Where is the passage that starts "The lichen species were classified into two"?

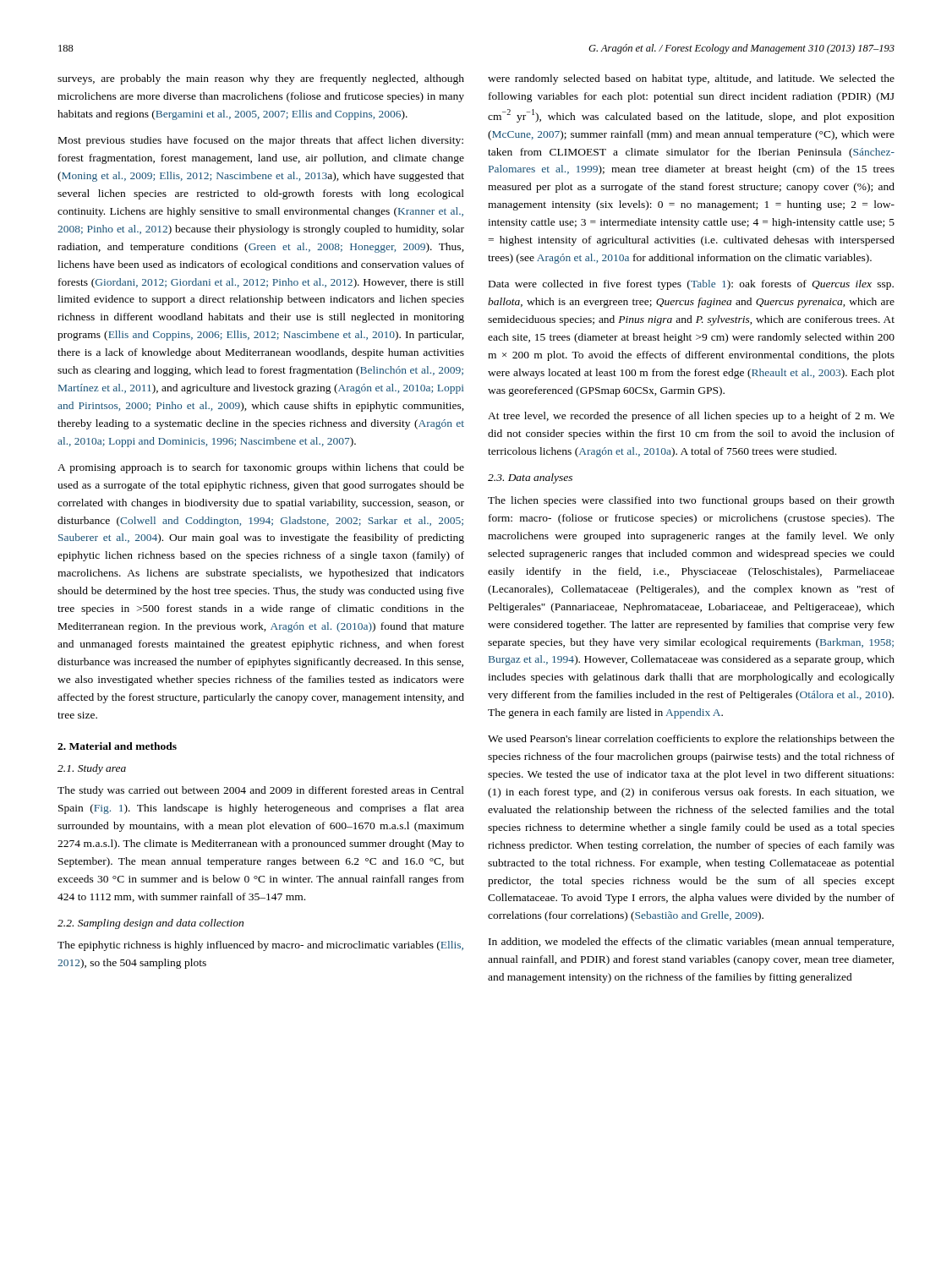click(691, 739)
